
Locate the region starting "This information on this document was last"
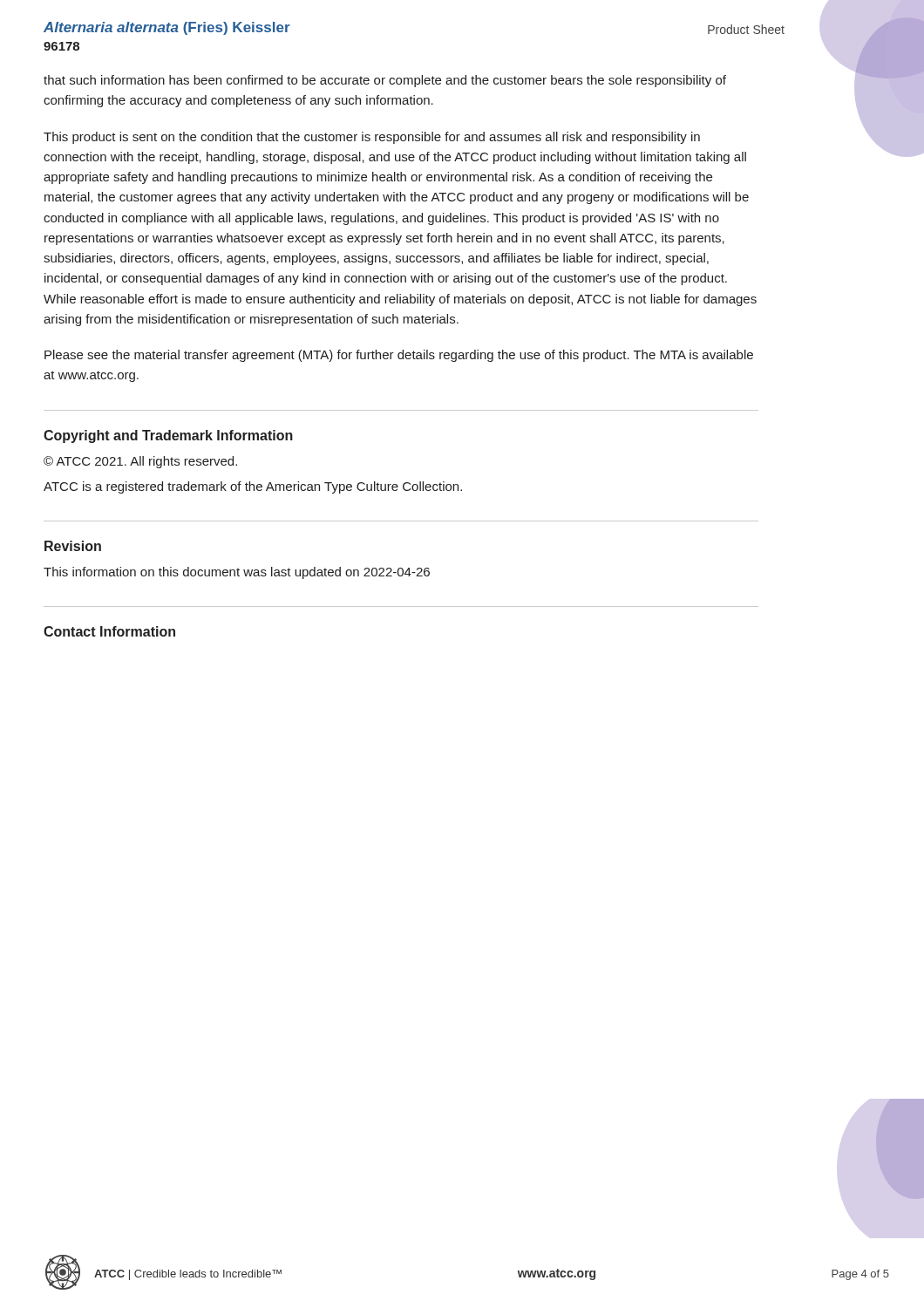237,572
